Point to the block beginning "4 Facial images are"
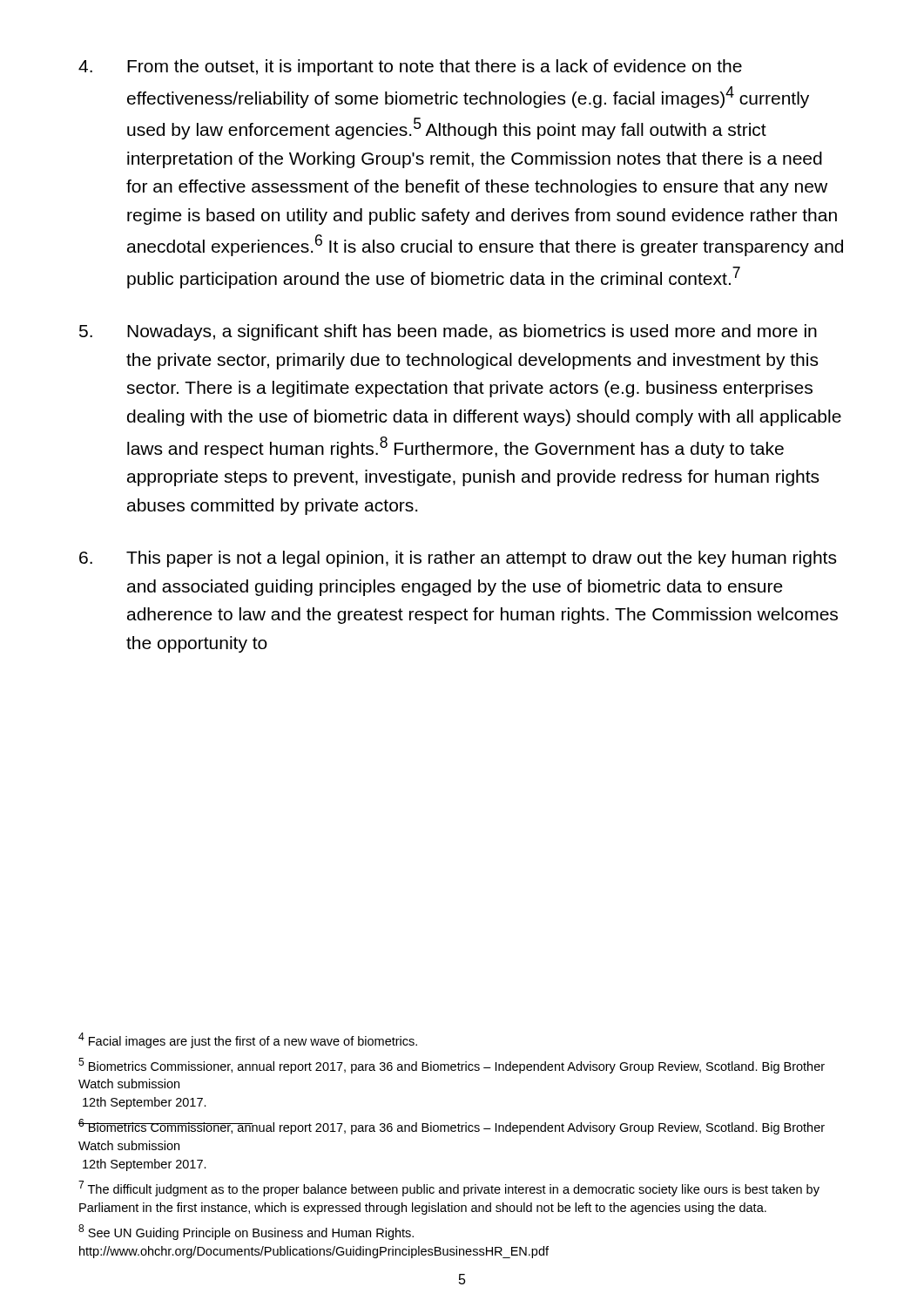The image size is (924, 1307). [x=248, y=1039]
